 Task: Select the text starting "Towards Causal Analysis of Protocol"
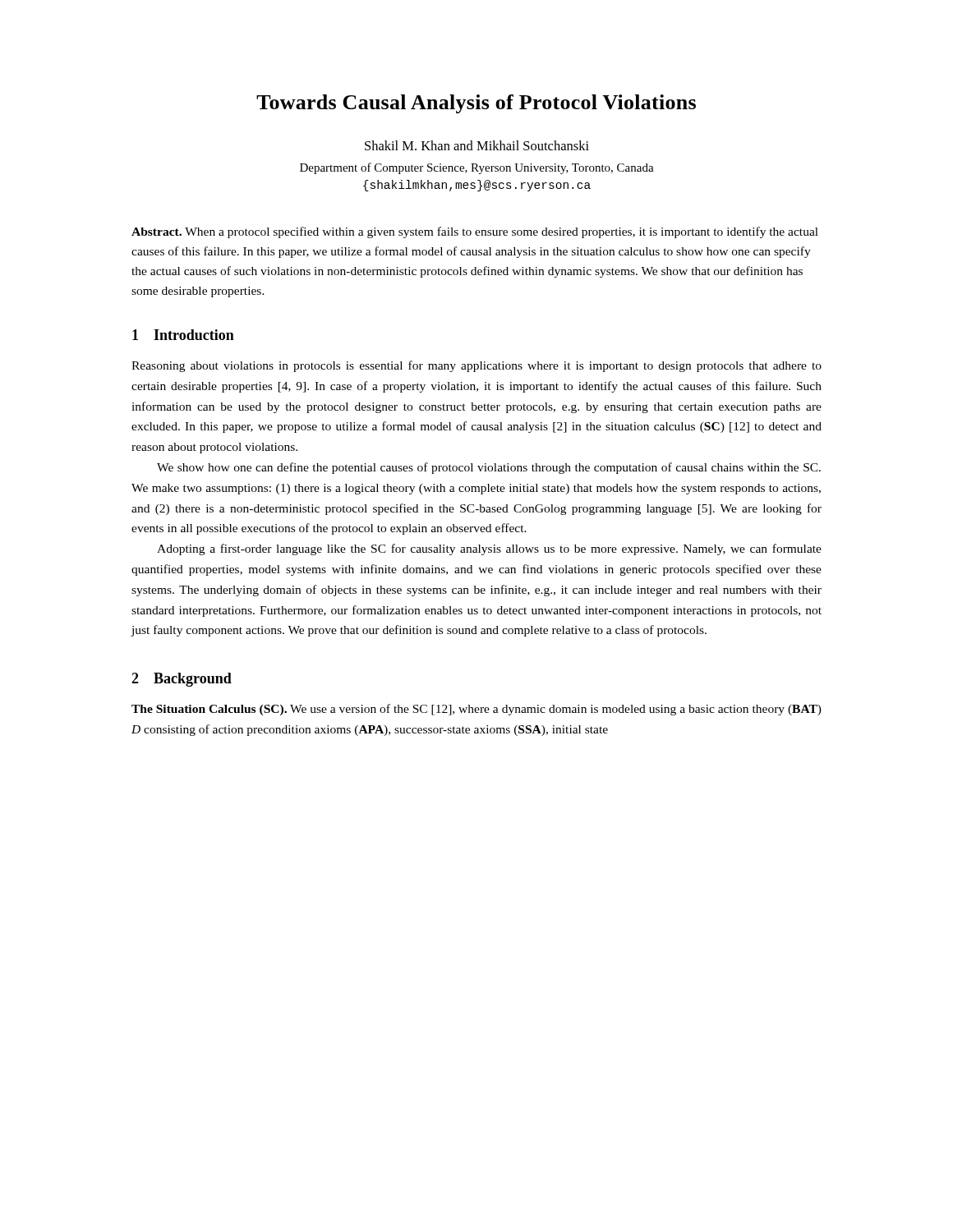coord(476,103)
